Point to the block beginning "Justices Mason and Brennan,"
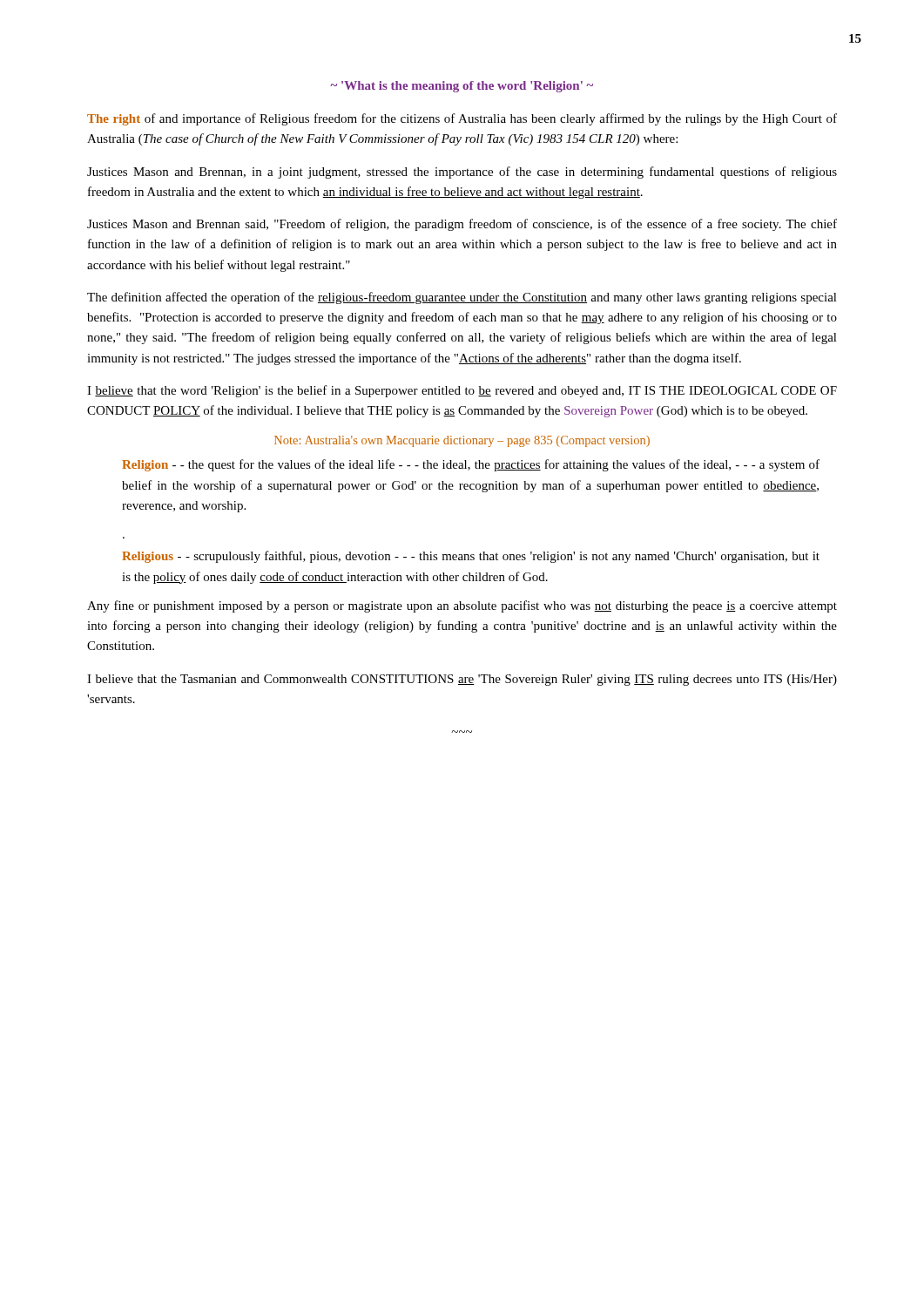Screen dimensions: 1307x924 pyautogui.click(x=462, y=181)
